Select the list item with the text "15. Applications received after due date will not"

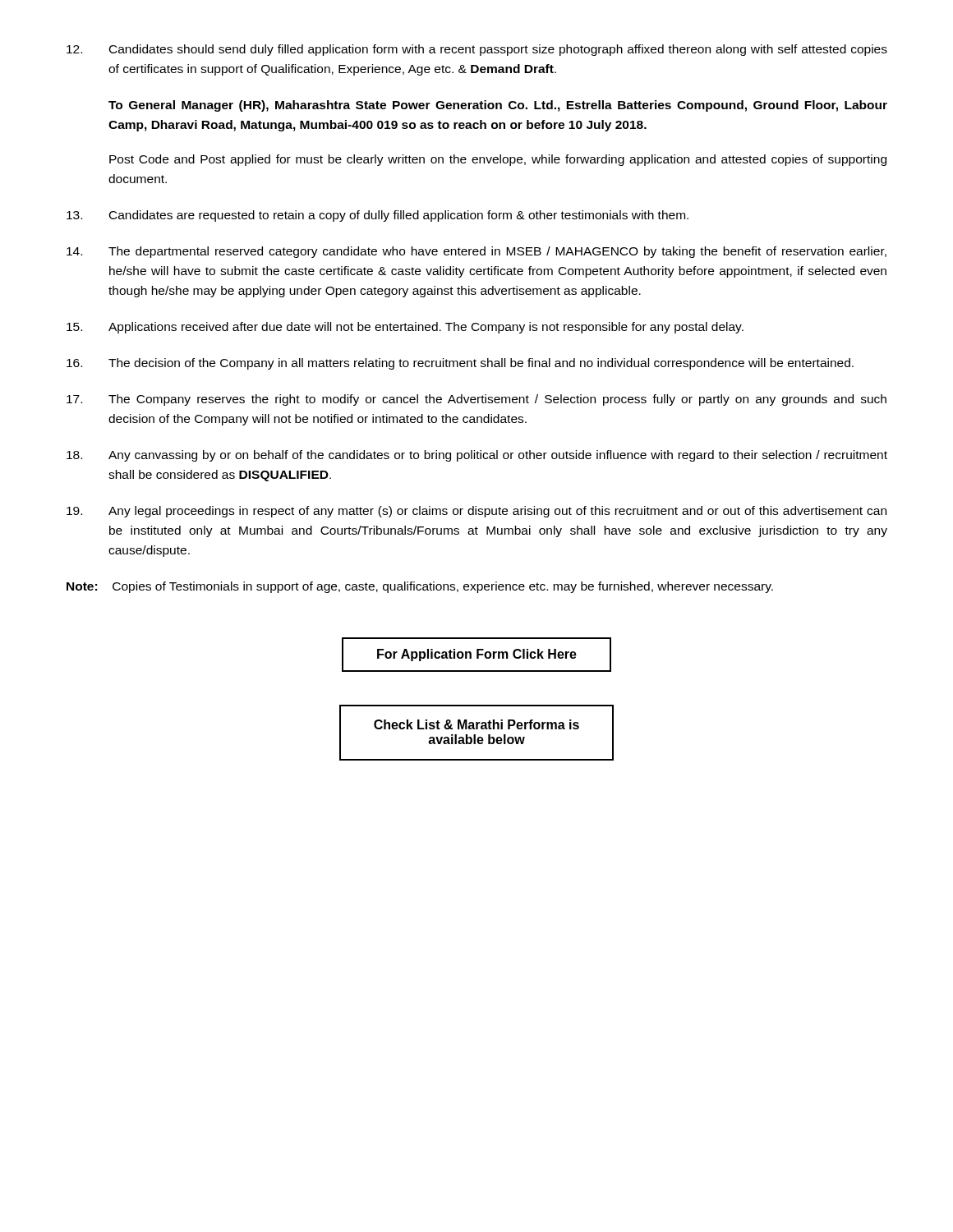(x=476, y=327)
